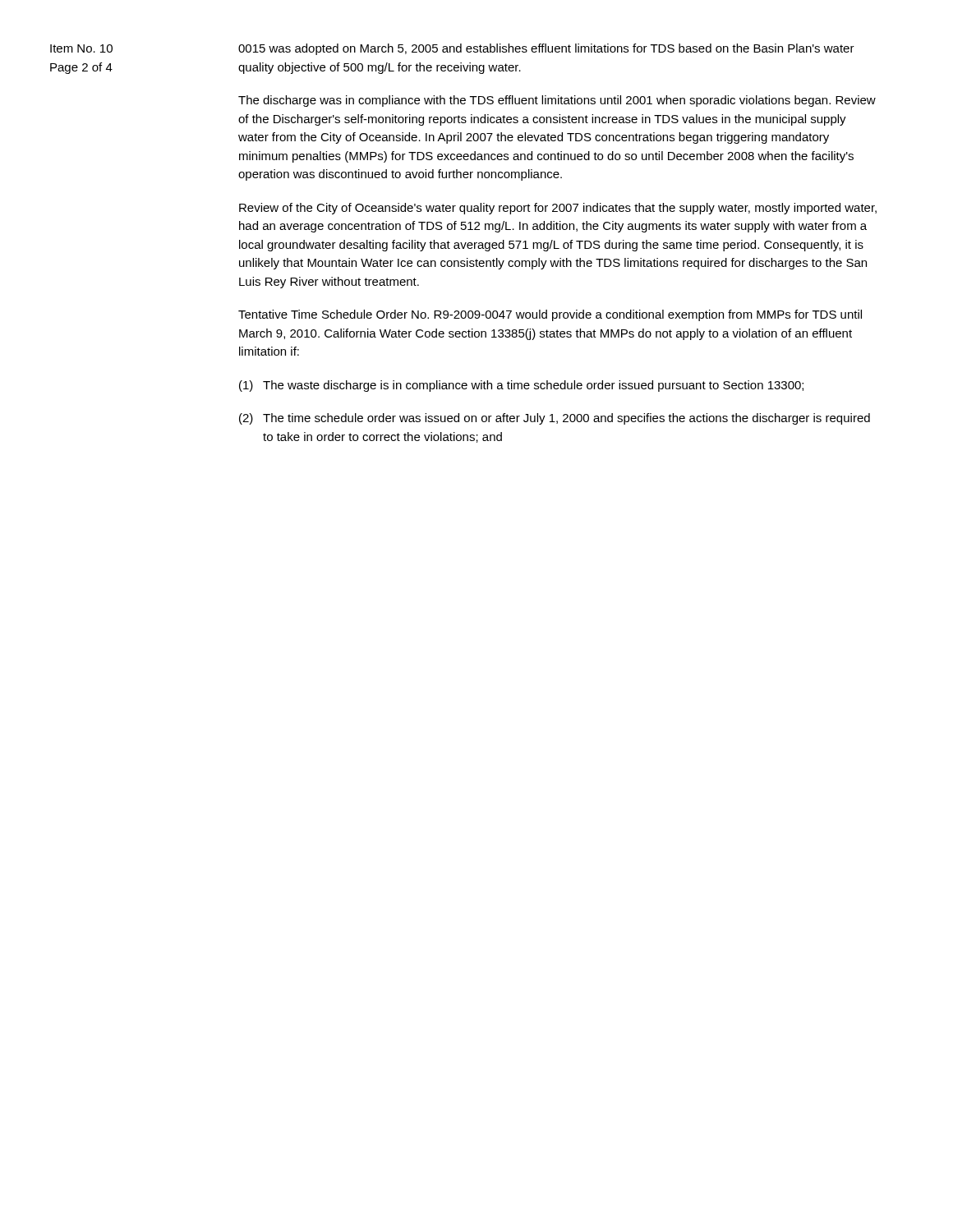Click on the text block containing "Review of the City of Oceanside's water"

click(x=558, y=244)
